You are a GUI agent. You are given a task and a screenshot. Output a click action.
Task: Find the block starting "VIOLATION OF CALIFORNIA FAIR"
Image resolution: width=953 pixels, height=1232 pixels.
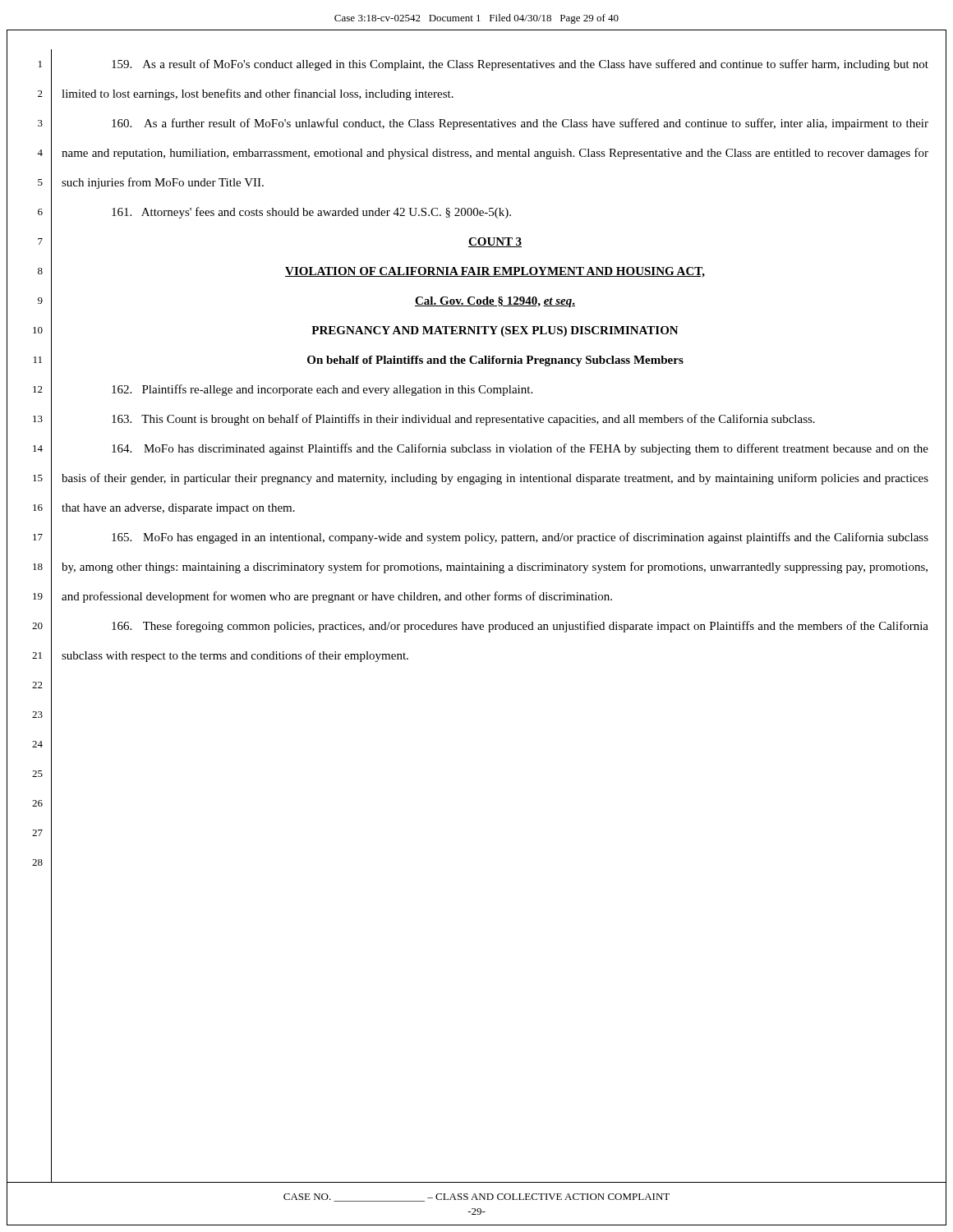pos(495,271)
